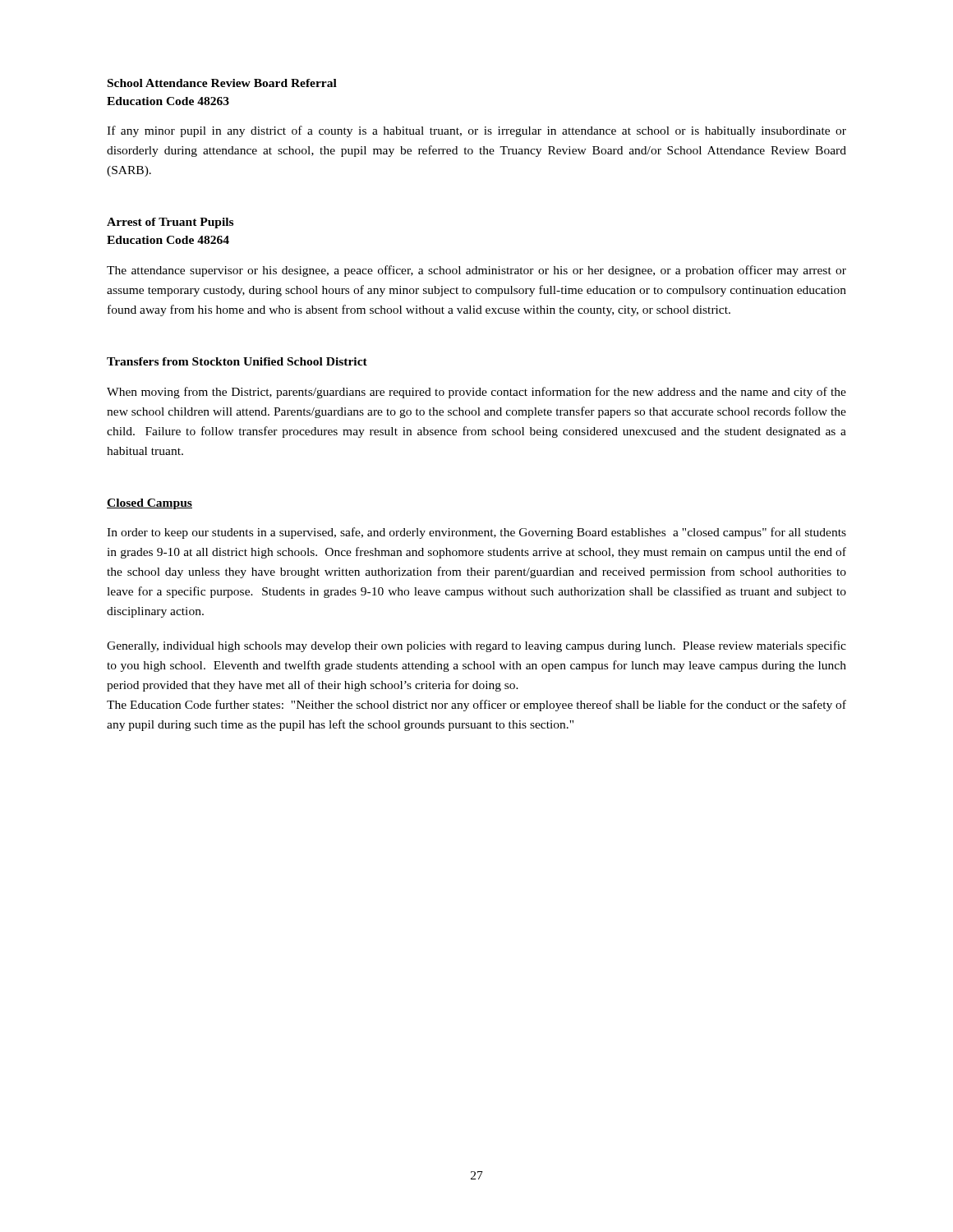Click the passage that begins "The attendance supervisor"

476,289
